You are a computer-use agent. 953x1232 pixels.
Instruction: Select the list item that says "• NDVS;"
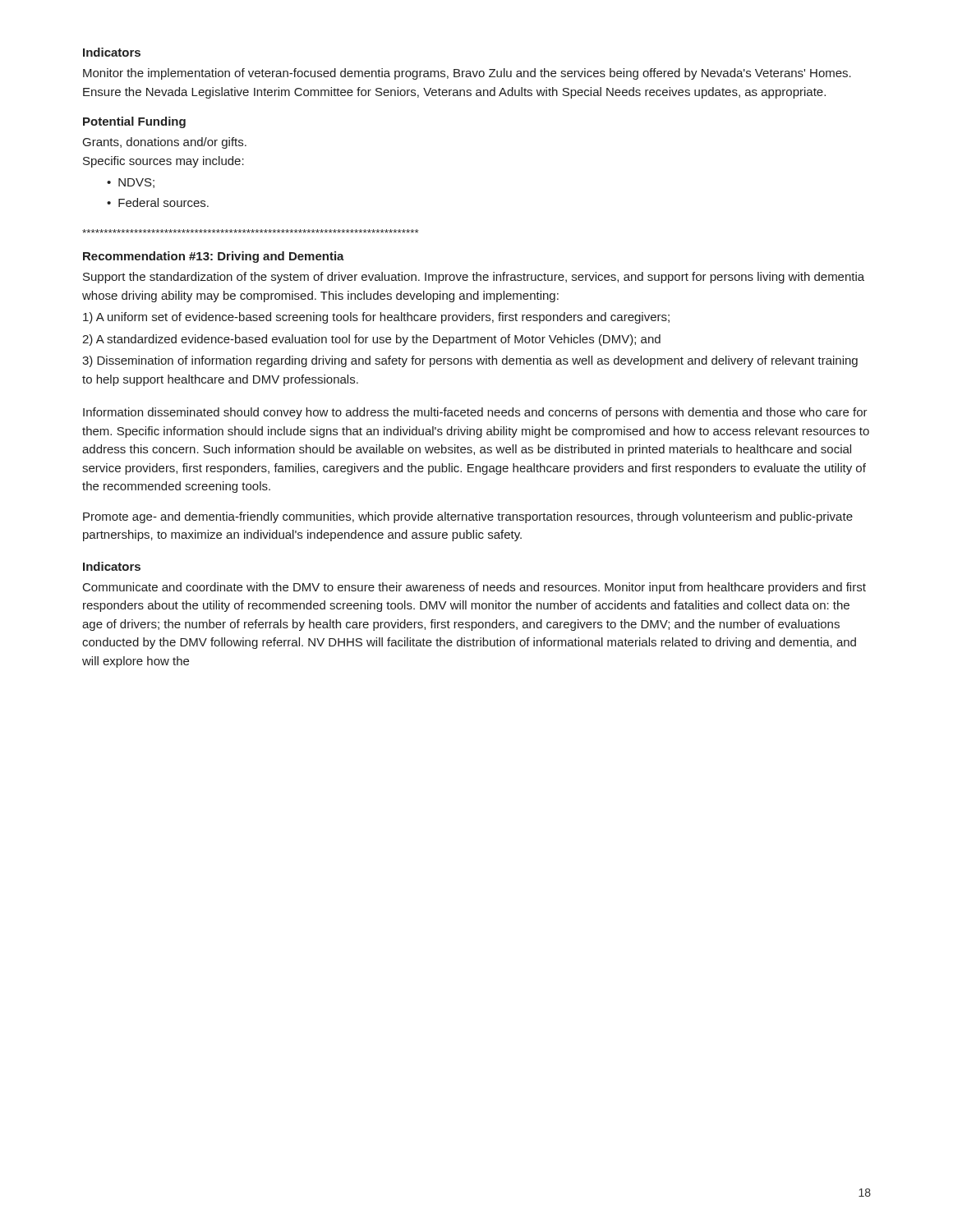(131, 183)
